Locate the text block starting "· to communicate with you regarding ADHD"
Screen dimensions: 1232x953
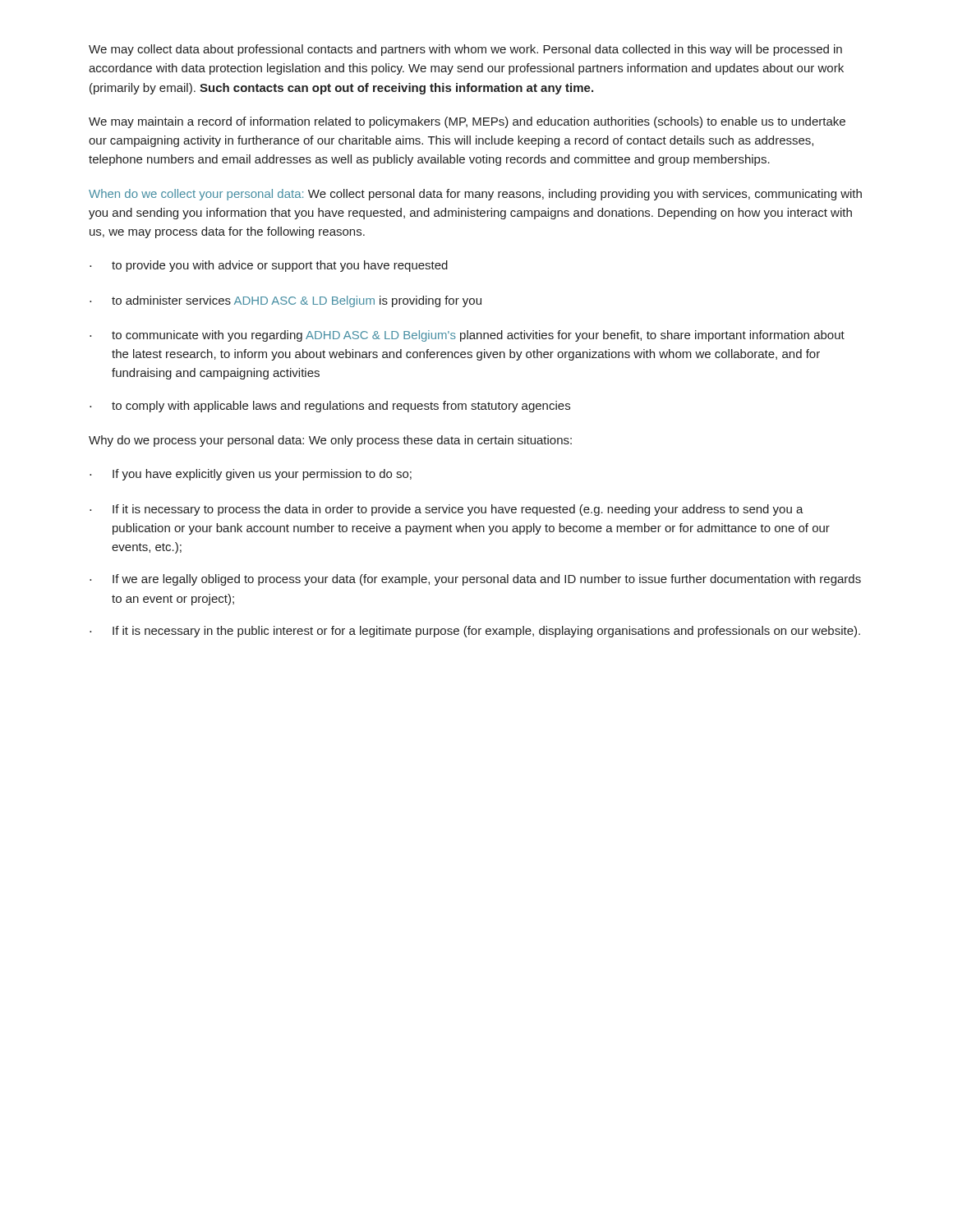tap(476, 354)
